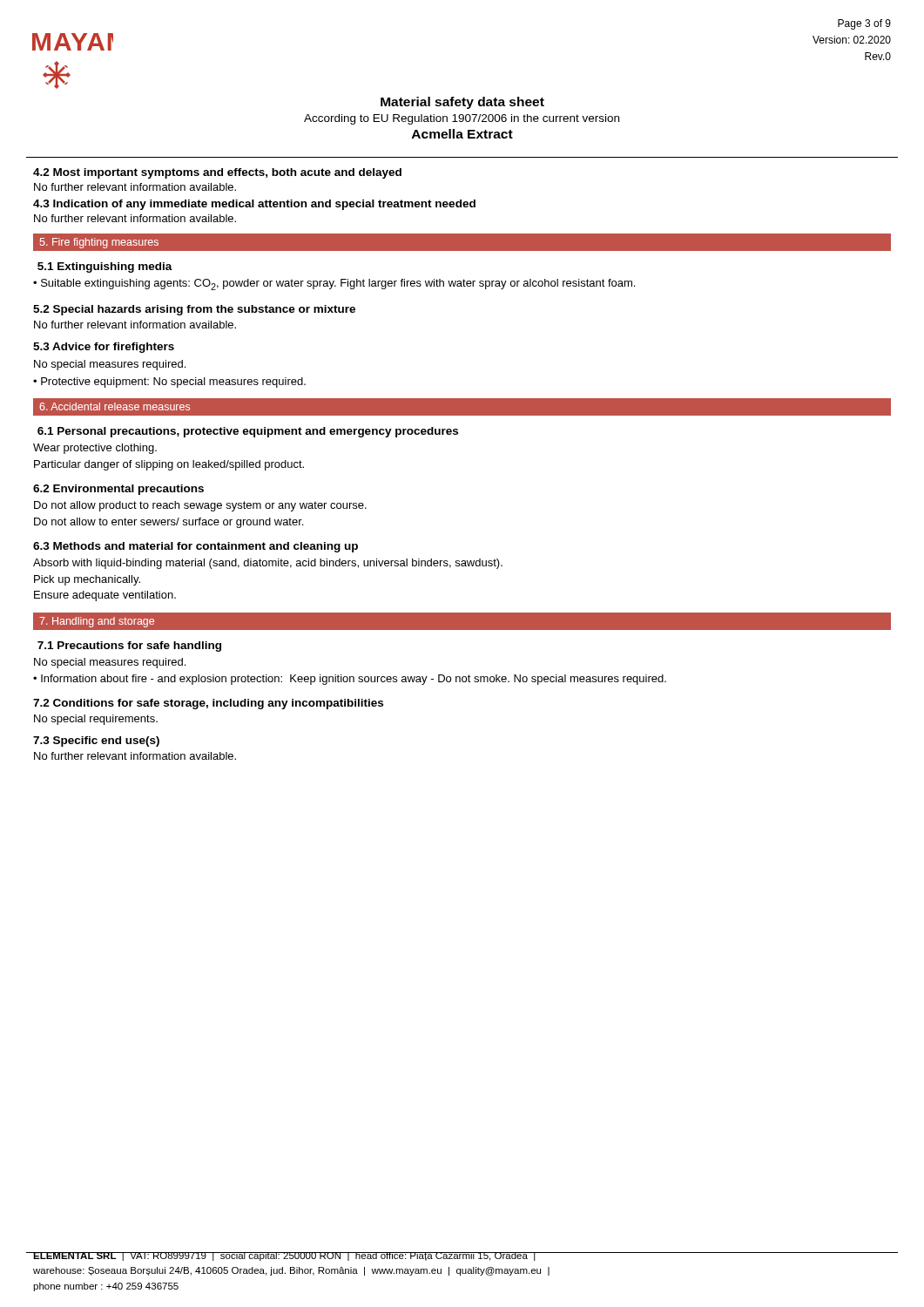Select the region starting "• Suitable extinguishing"

(335, 284)
